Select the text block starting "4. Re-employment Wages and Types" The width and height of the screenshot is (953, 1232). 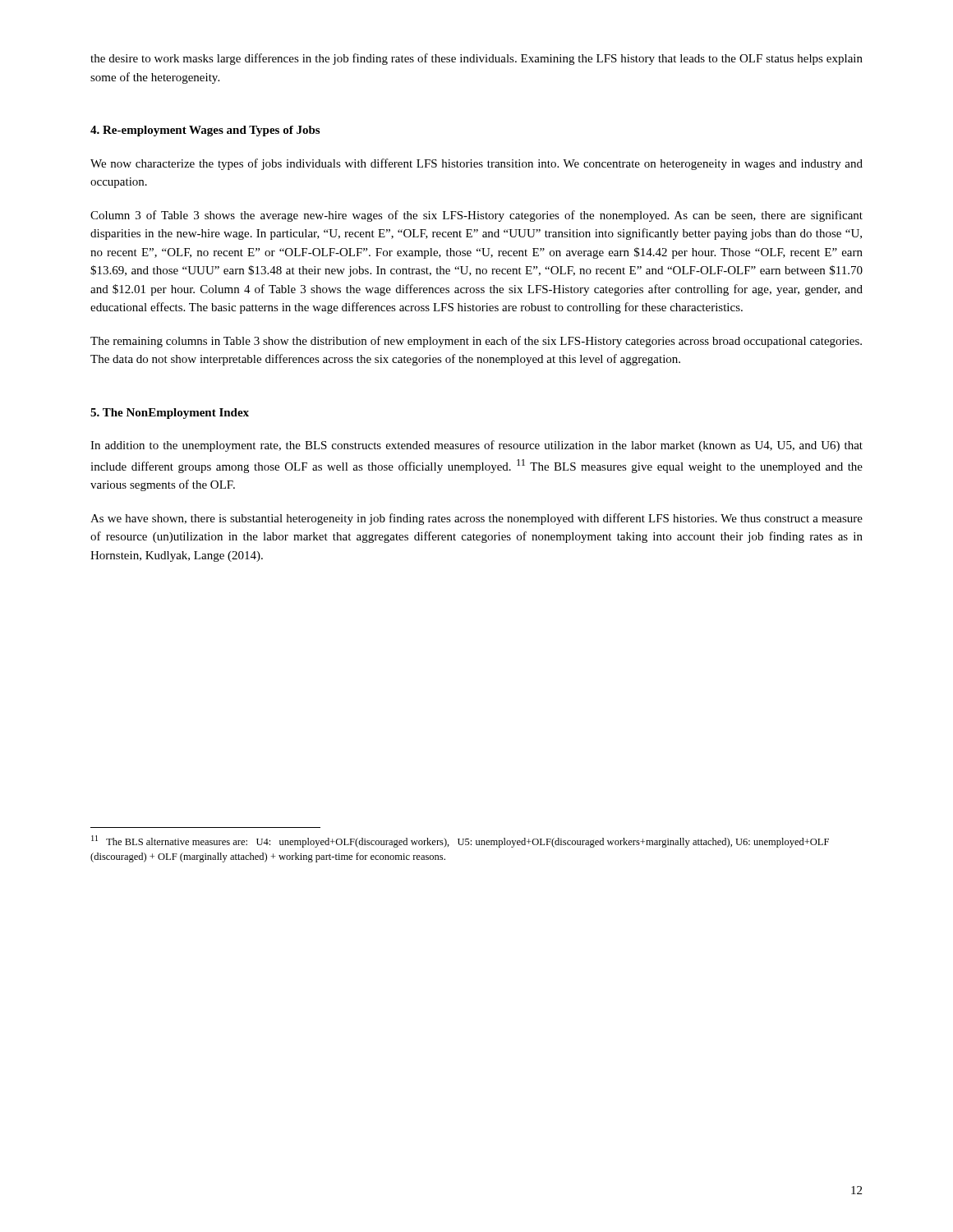pos(205,131)
